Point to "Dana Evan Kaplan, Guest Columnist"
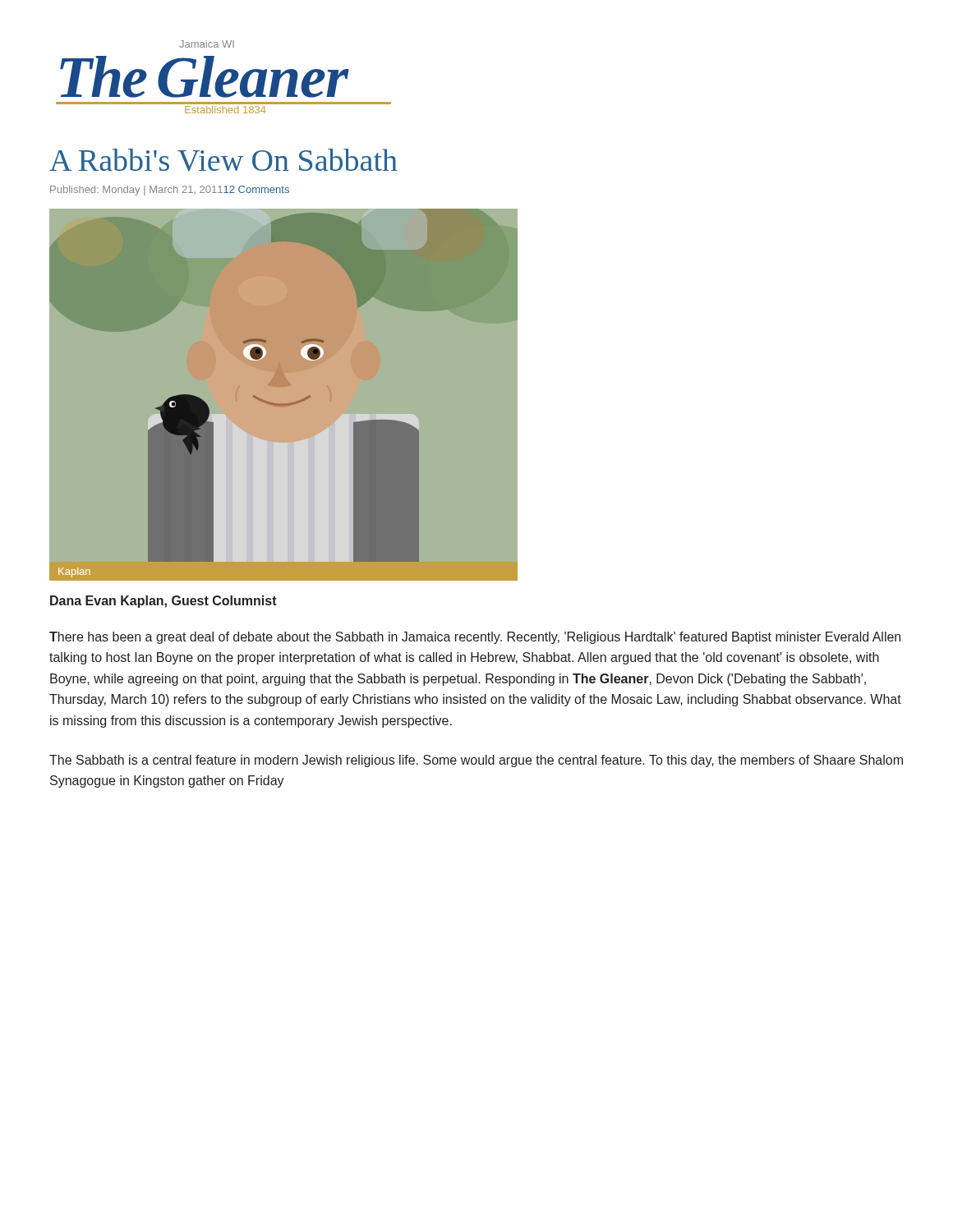The height and width of the screenshot is (1232, 953). pyautogui.click(x=163, y=601)
